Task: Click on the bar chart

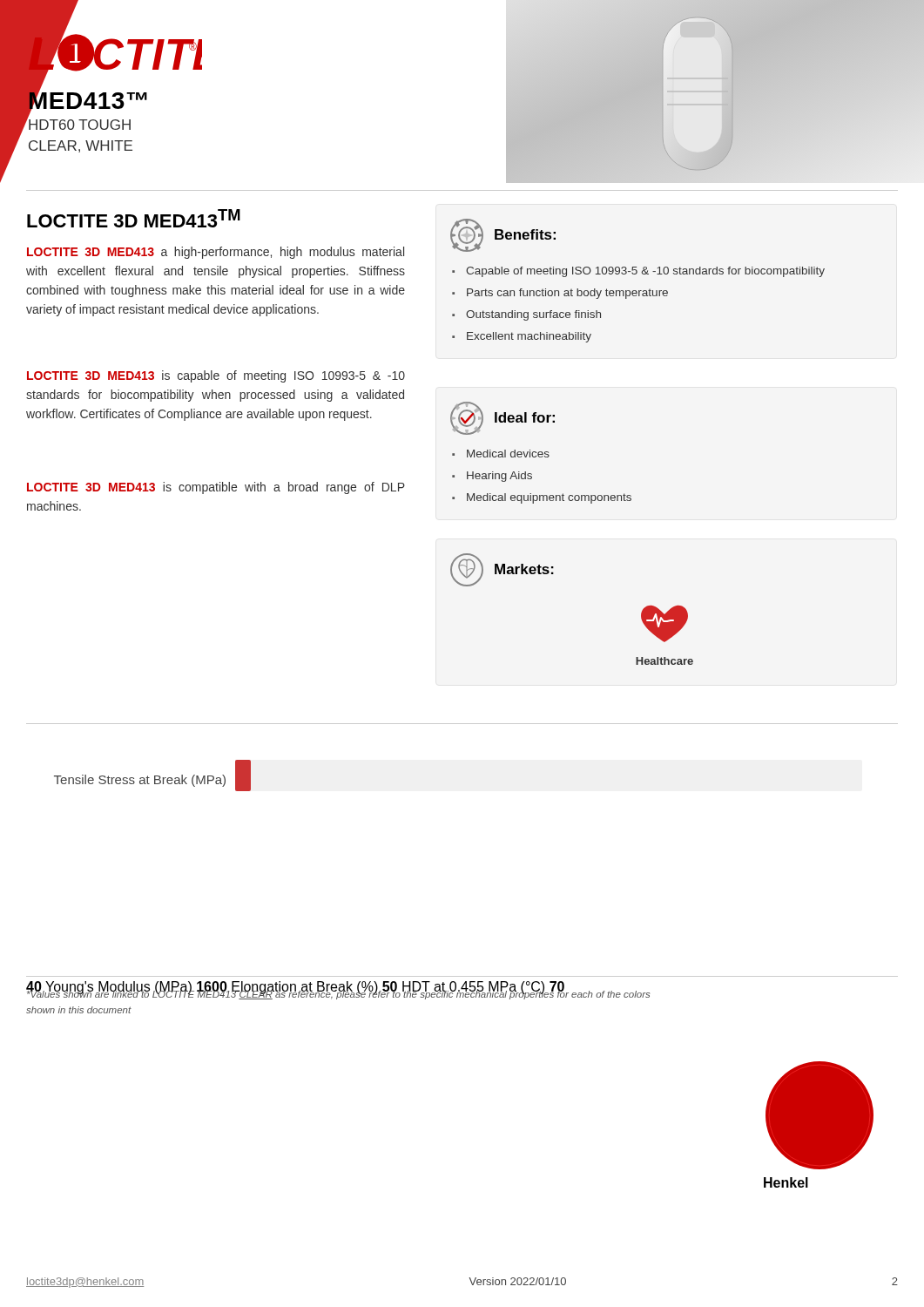Action: pyautogui.click(x=462, y=868)
